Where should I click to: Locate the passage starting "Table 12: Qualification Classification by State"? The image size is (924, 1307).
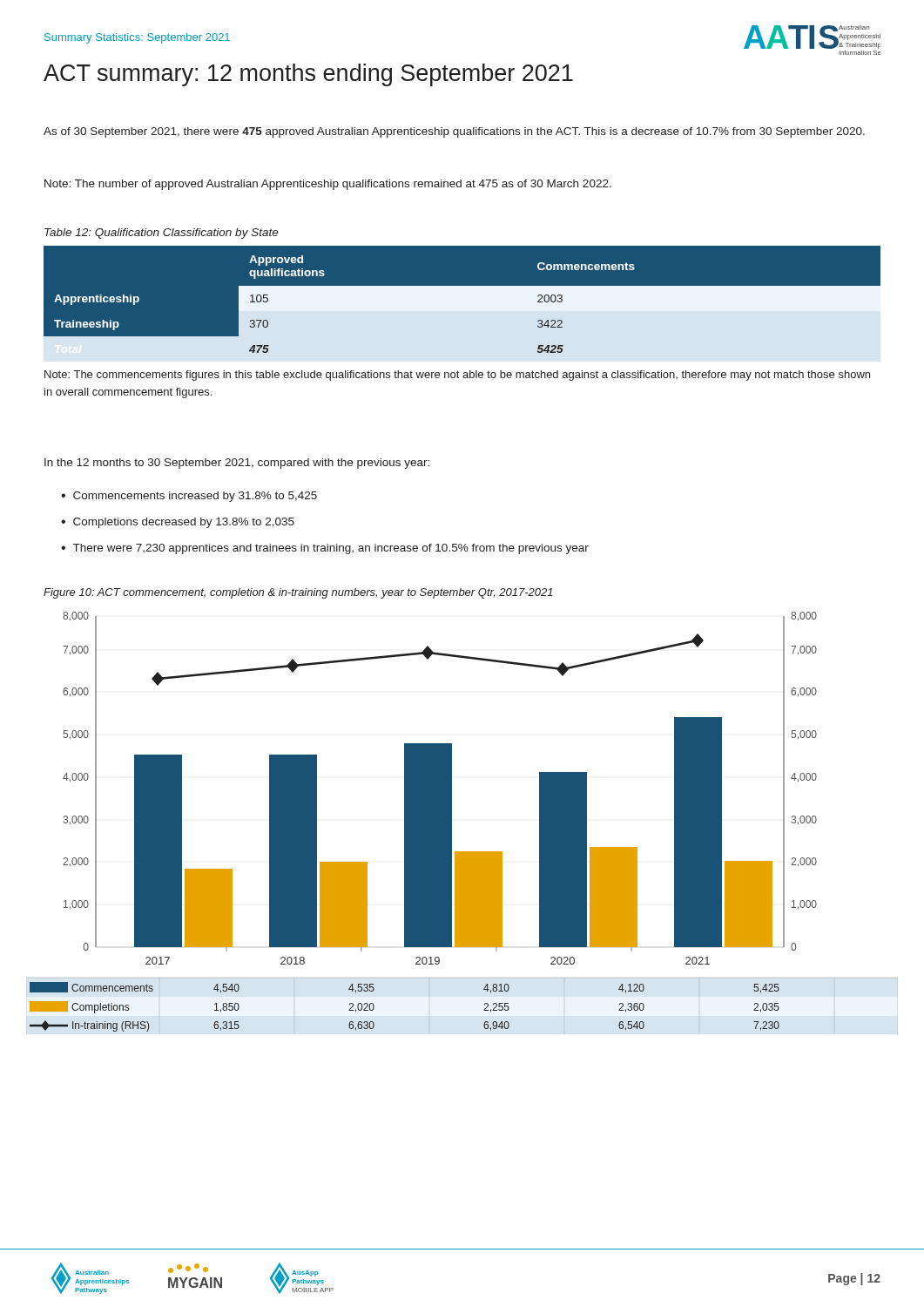coord(161,232)
